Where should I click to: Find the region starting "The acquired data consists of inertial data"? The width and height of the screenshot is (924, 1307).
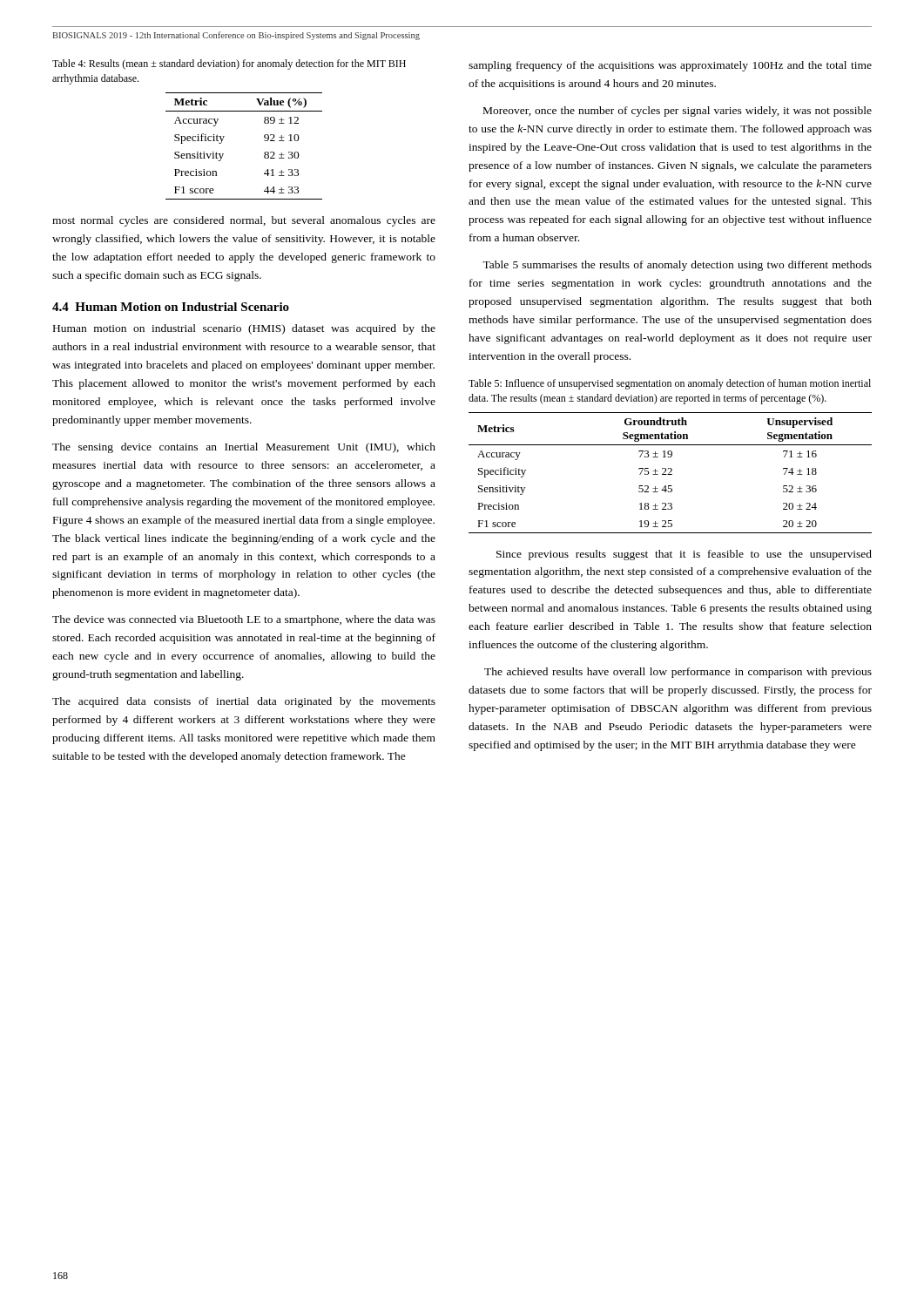click(244, 728)
